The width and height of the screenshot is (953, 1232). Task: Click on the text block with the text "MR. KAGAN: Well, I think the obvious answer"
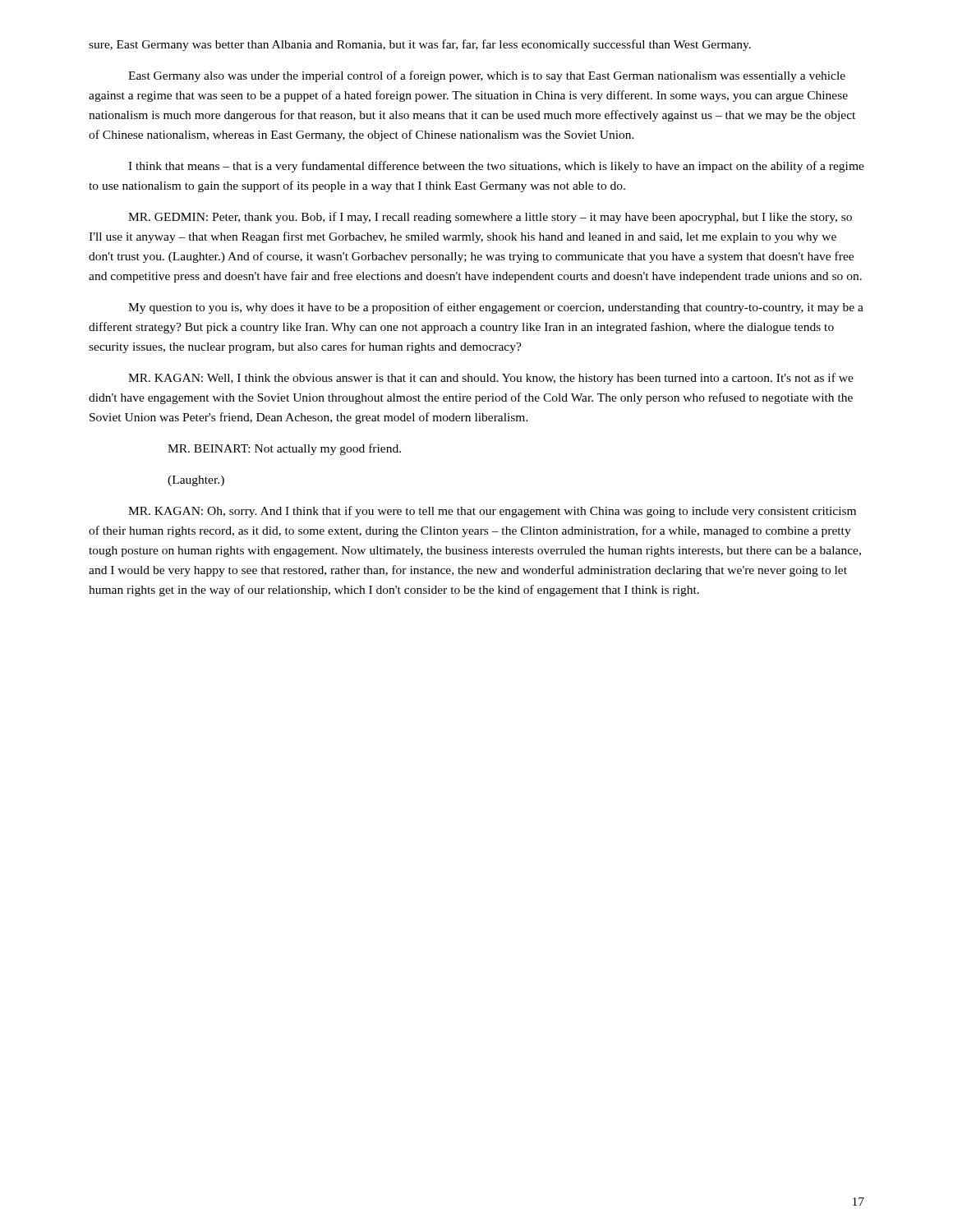pos(476,398)
